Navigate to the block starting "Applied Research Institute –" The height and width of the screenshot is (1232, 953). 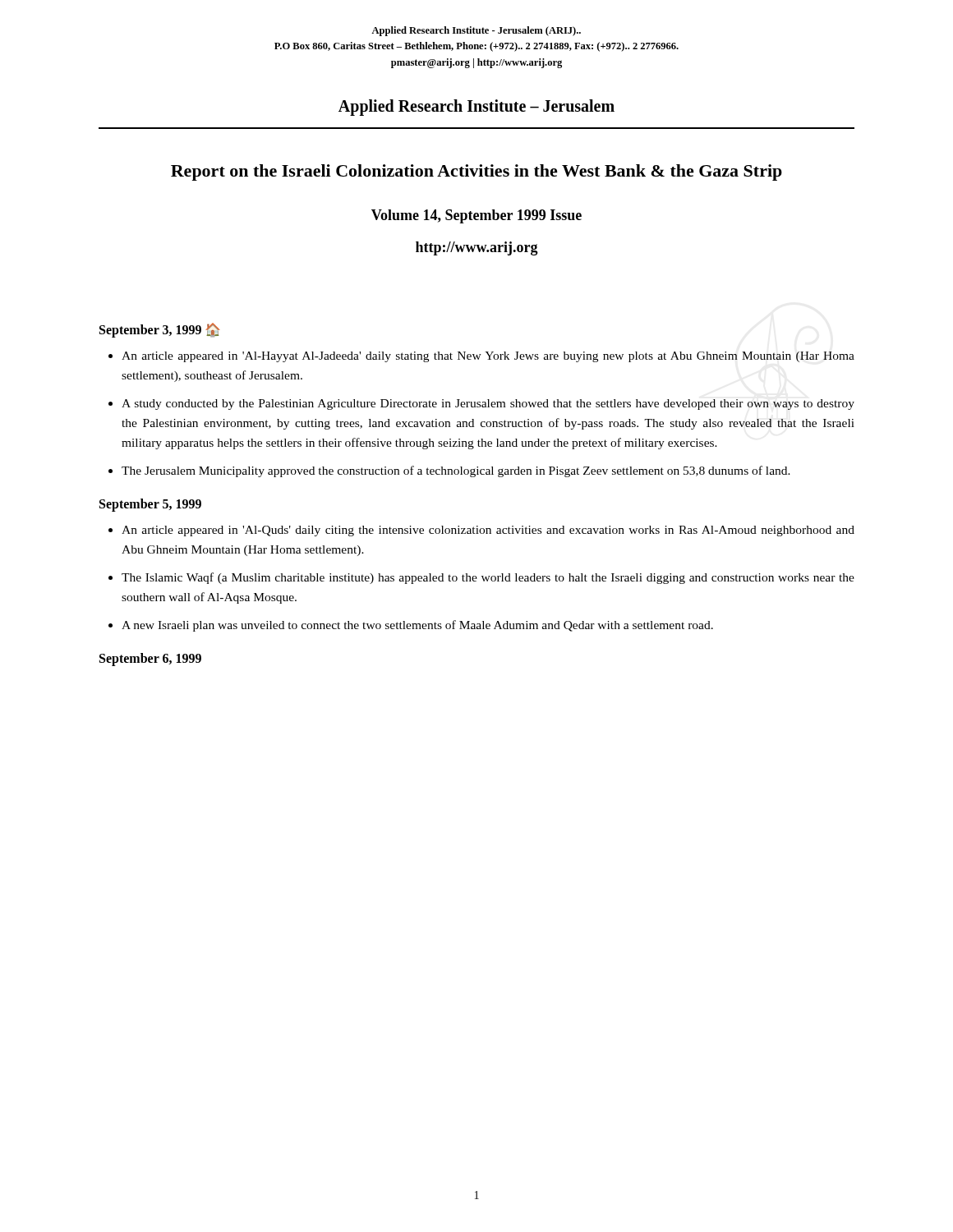476,106
